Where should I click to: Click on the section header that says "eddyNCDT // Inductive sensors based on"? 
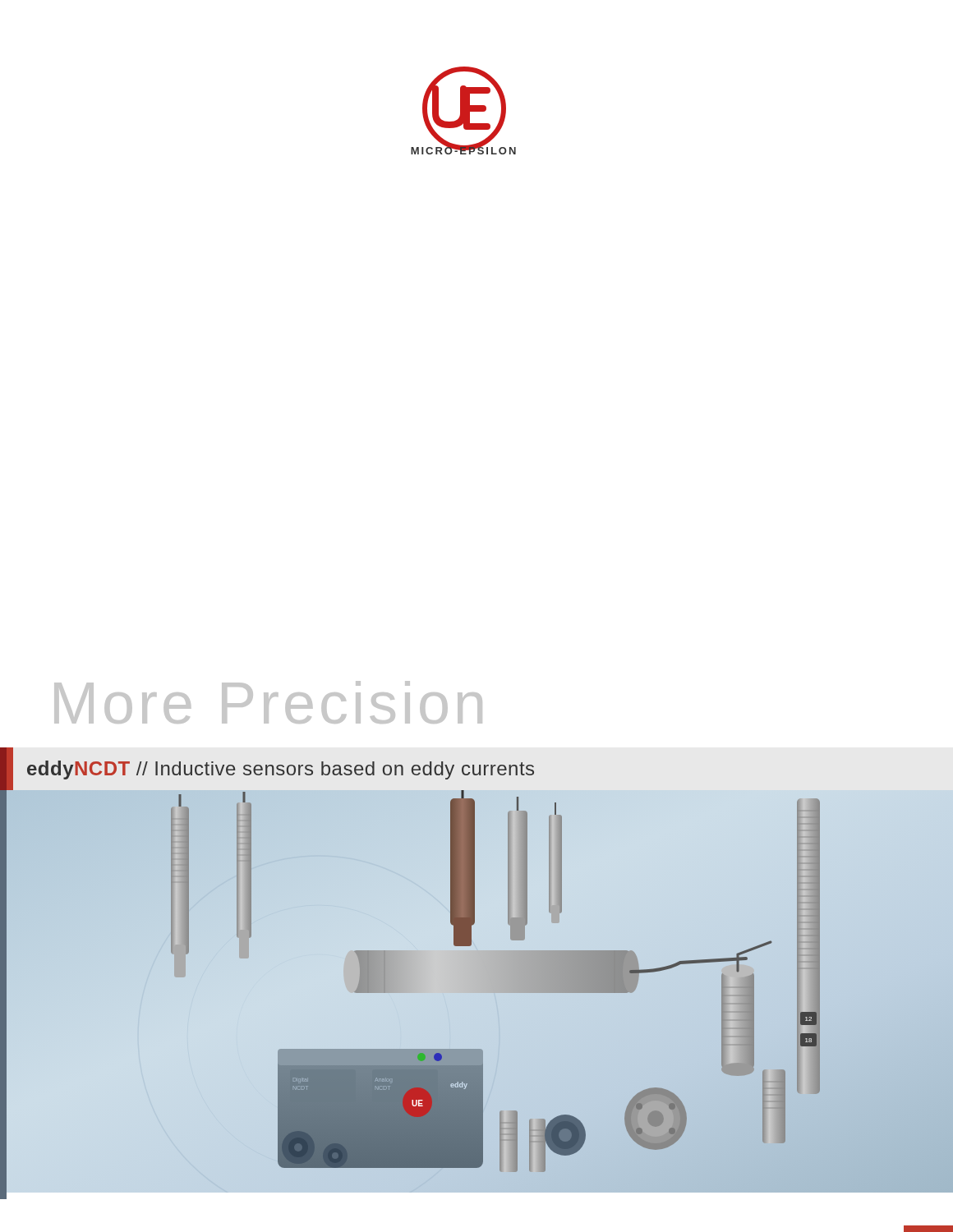coord(268,769)
